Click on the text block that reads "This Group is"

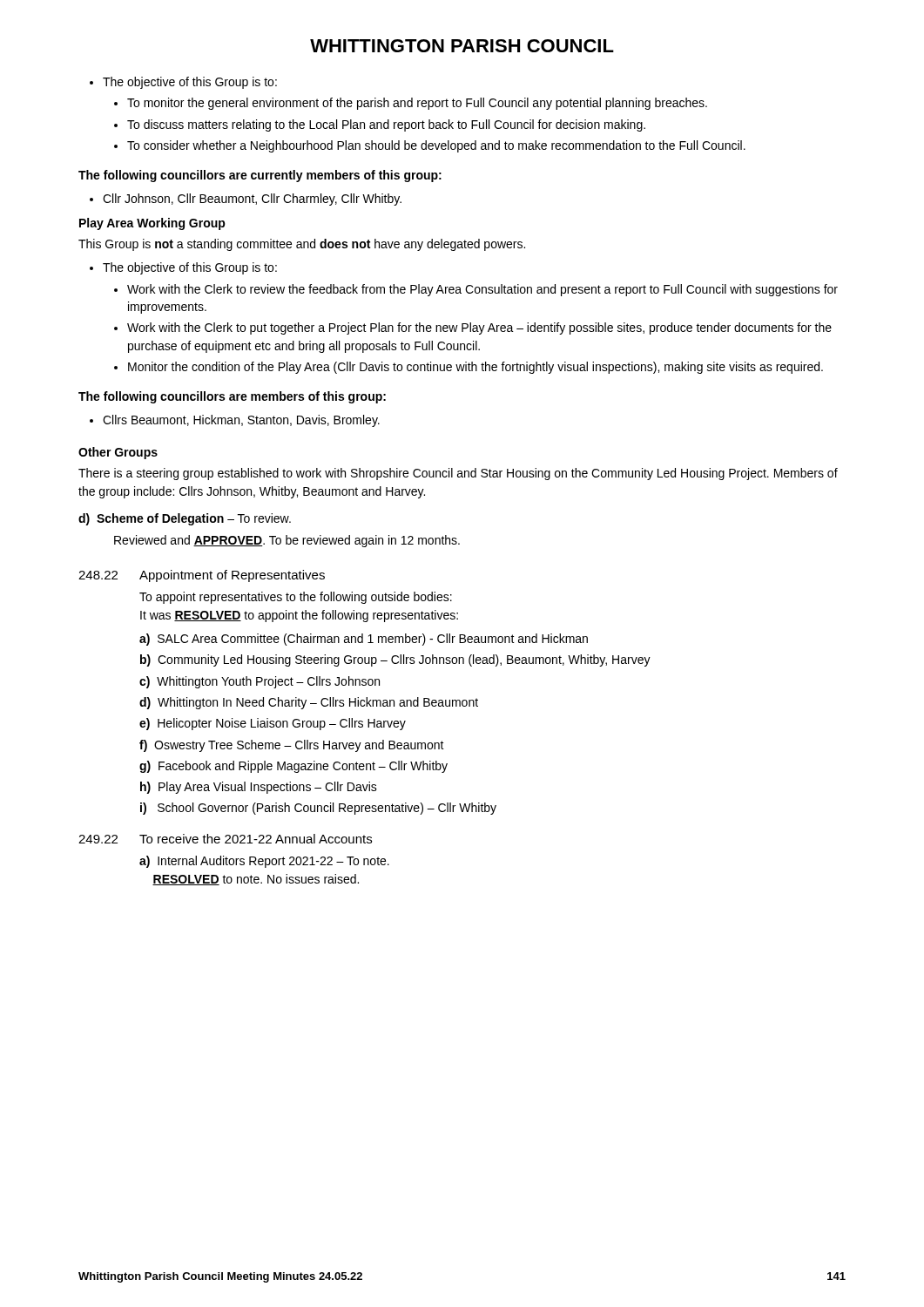302,244
